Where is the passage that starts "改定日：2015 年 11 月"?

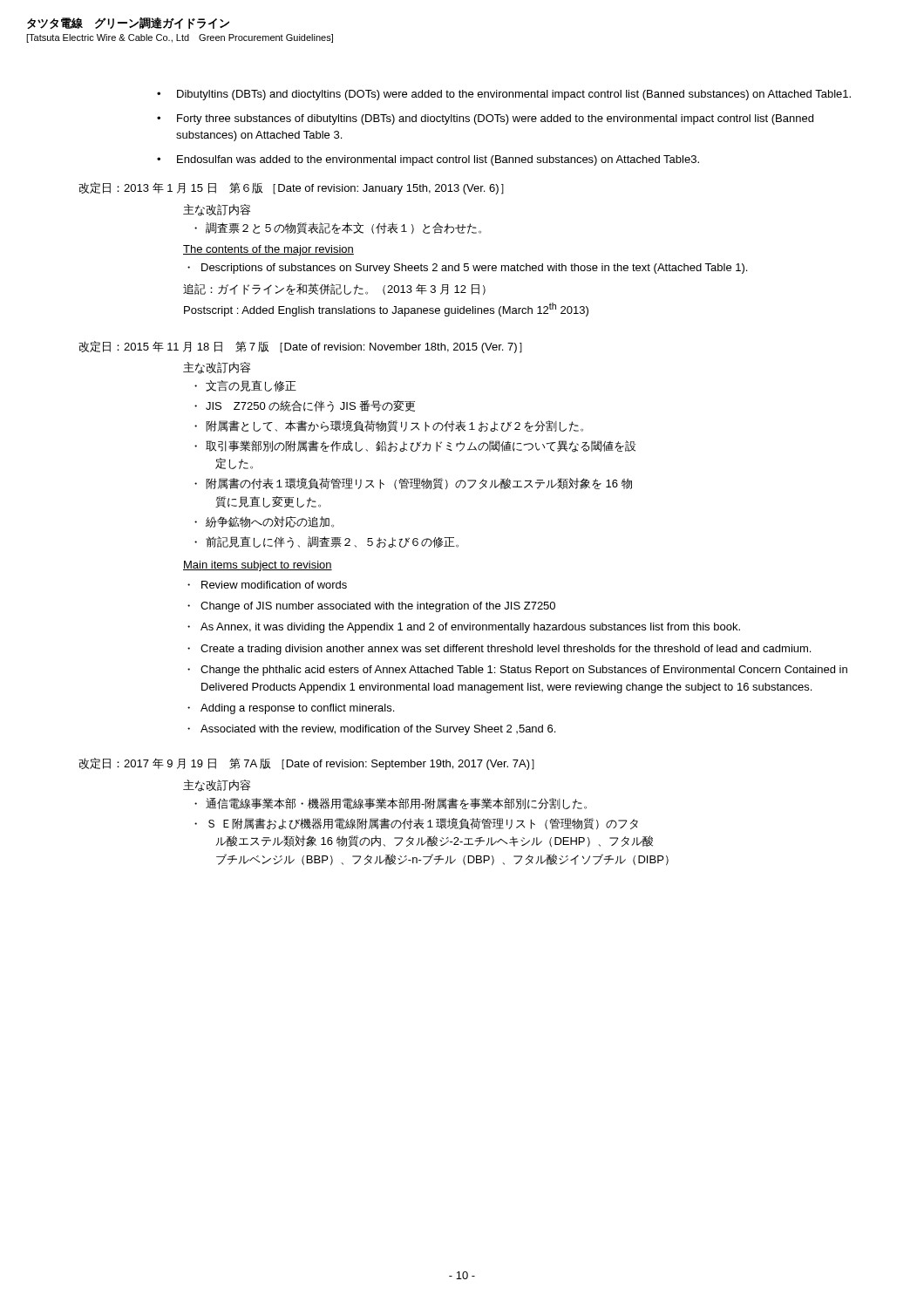(300, 347)
